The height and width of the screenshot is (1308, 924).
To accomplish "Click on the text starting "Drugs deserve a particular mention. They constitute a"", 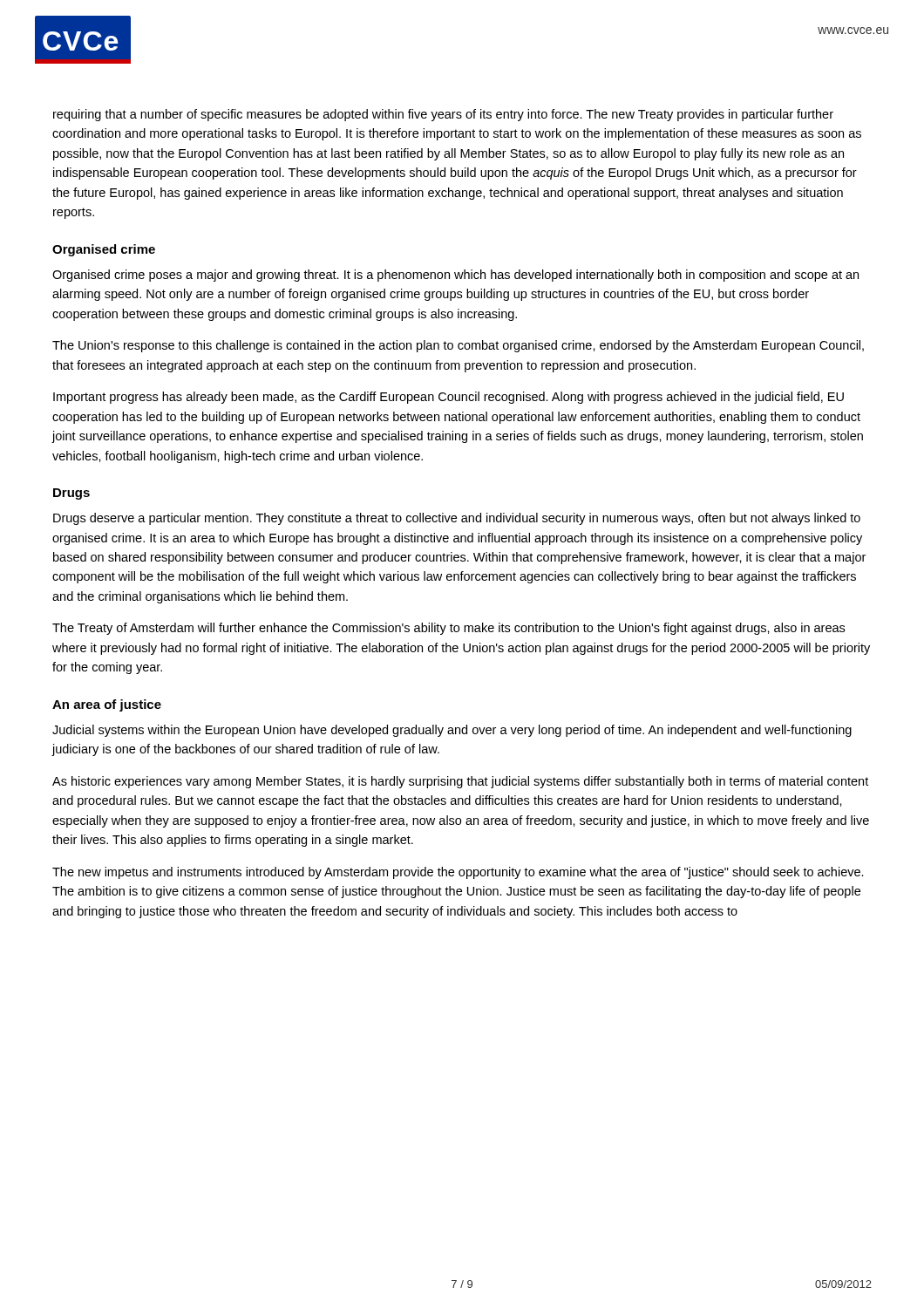I will pyautogui.click(x=459, y=557).
